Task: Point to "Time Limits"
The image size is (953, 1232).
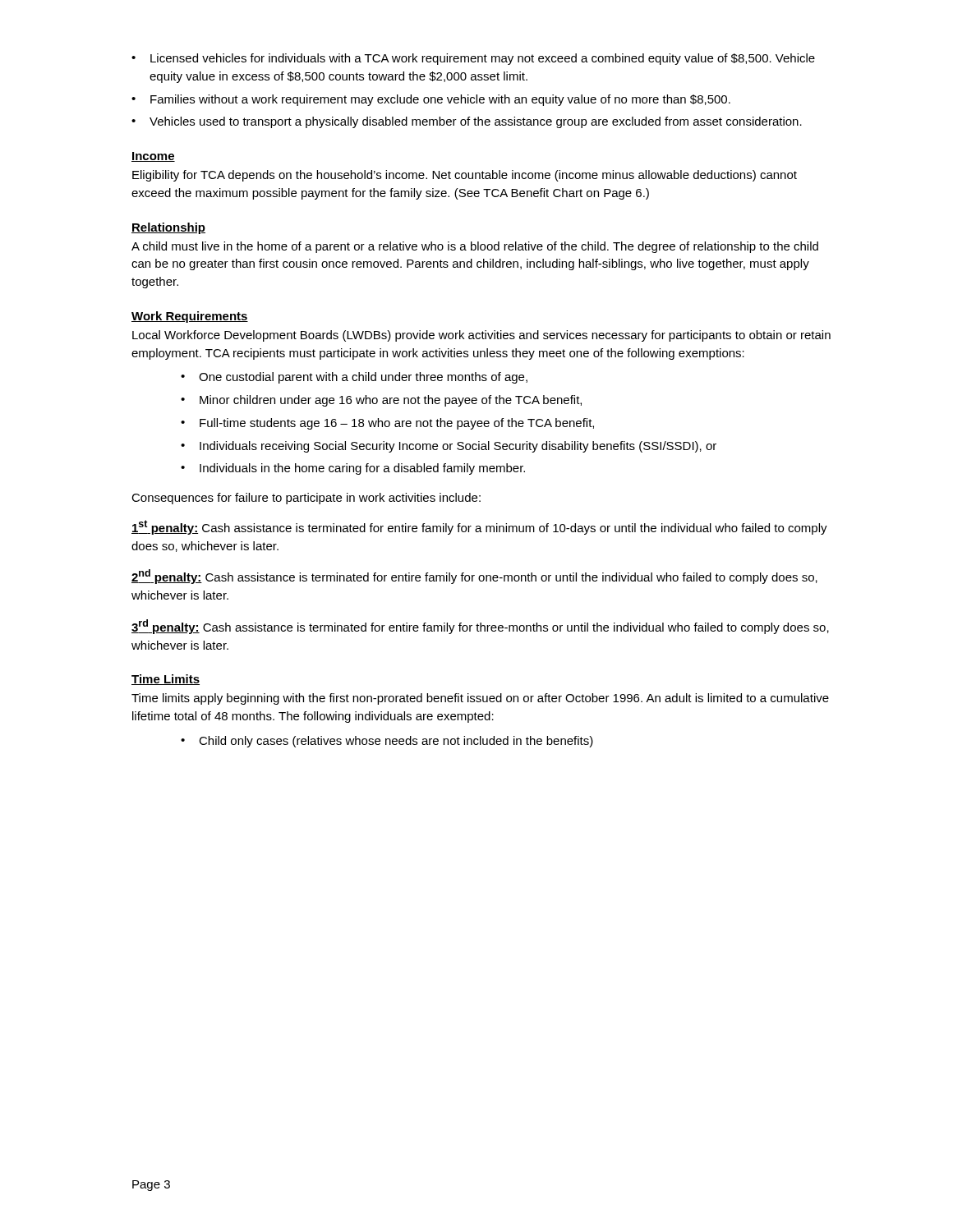Action: [166, 679]
